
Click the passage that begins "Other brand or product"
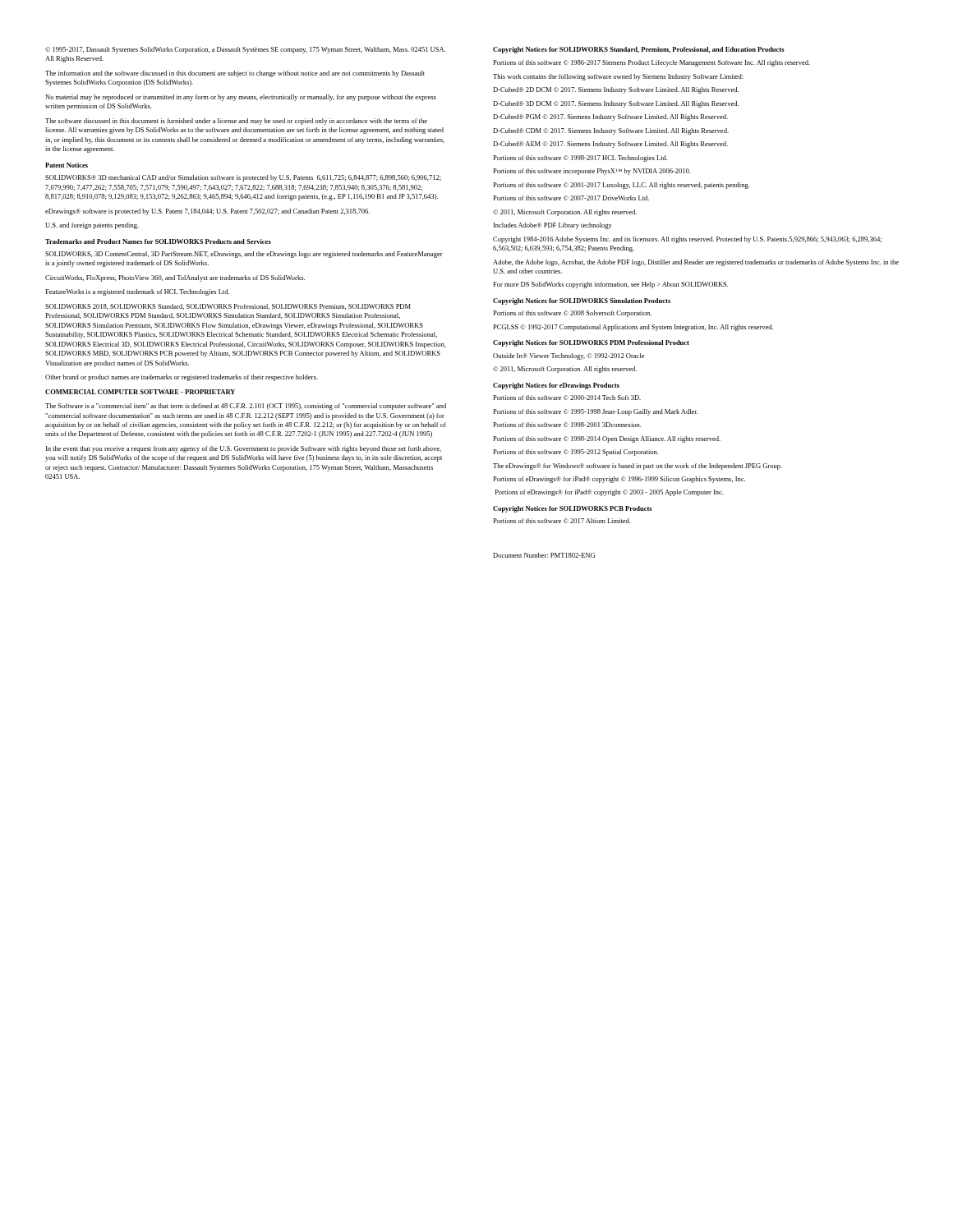pos(181,377)
